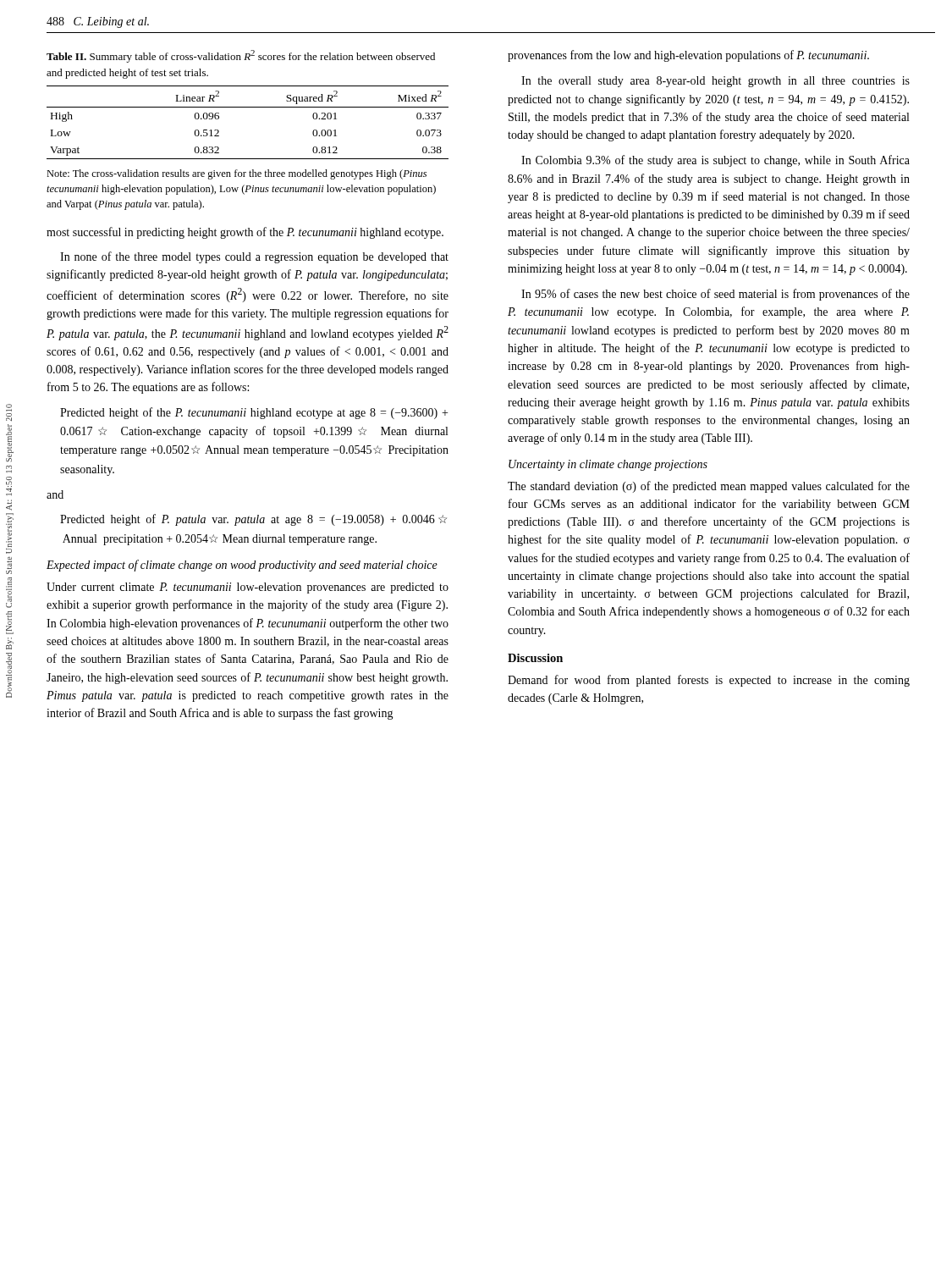Navigate to the text block starting "Table II. Summary"
This screenshot has width=952, height=1270.
click(241, 63)
